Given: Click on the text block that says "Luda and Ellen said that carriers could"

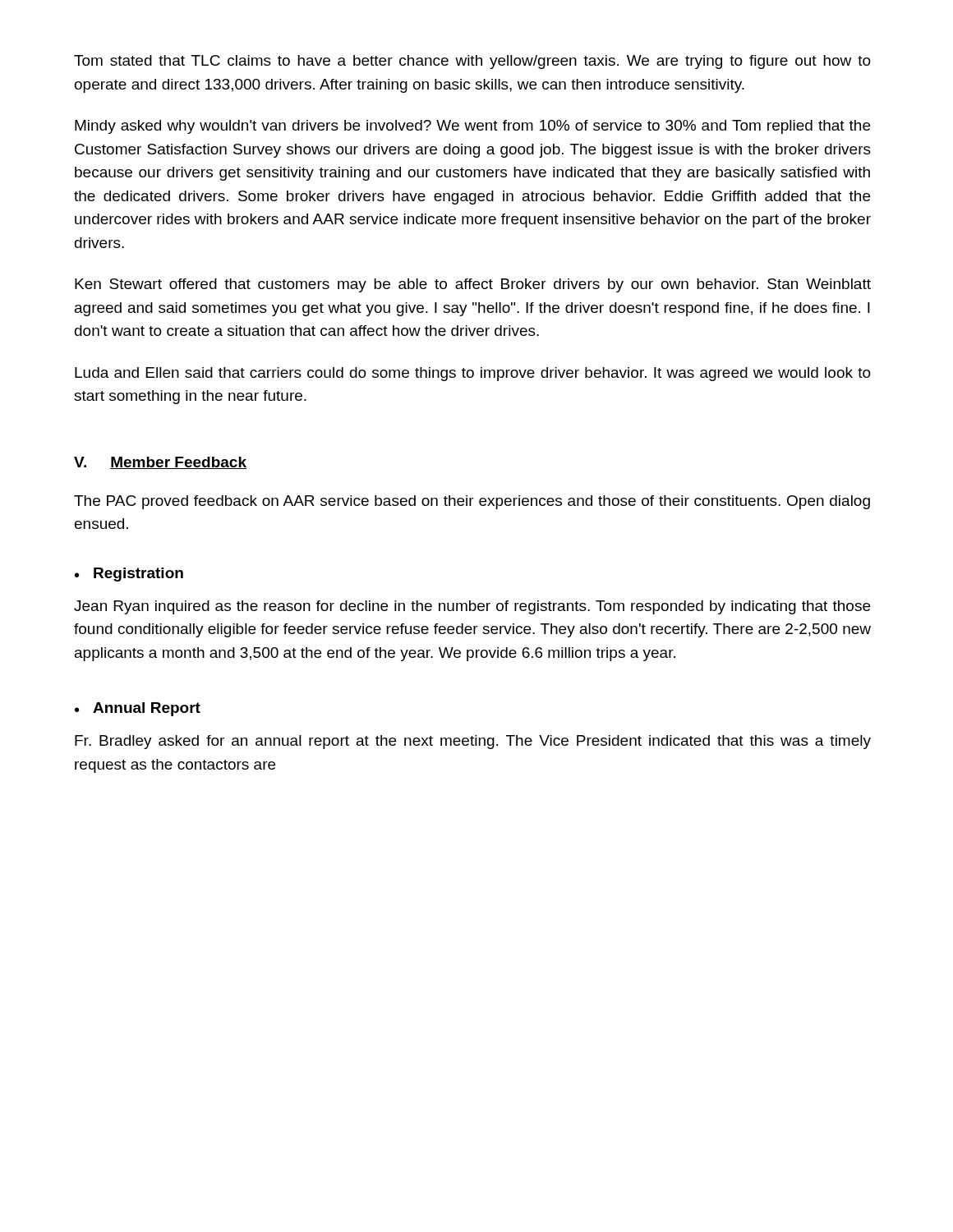Looking at the screenshot, I should point(472,384).
